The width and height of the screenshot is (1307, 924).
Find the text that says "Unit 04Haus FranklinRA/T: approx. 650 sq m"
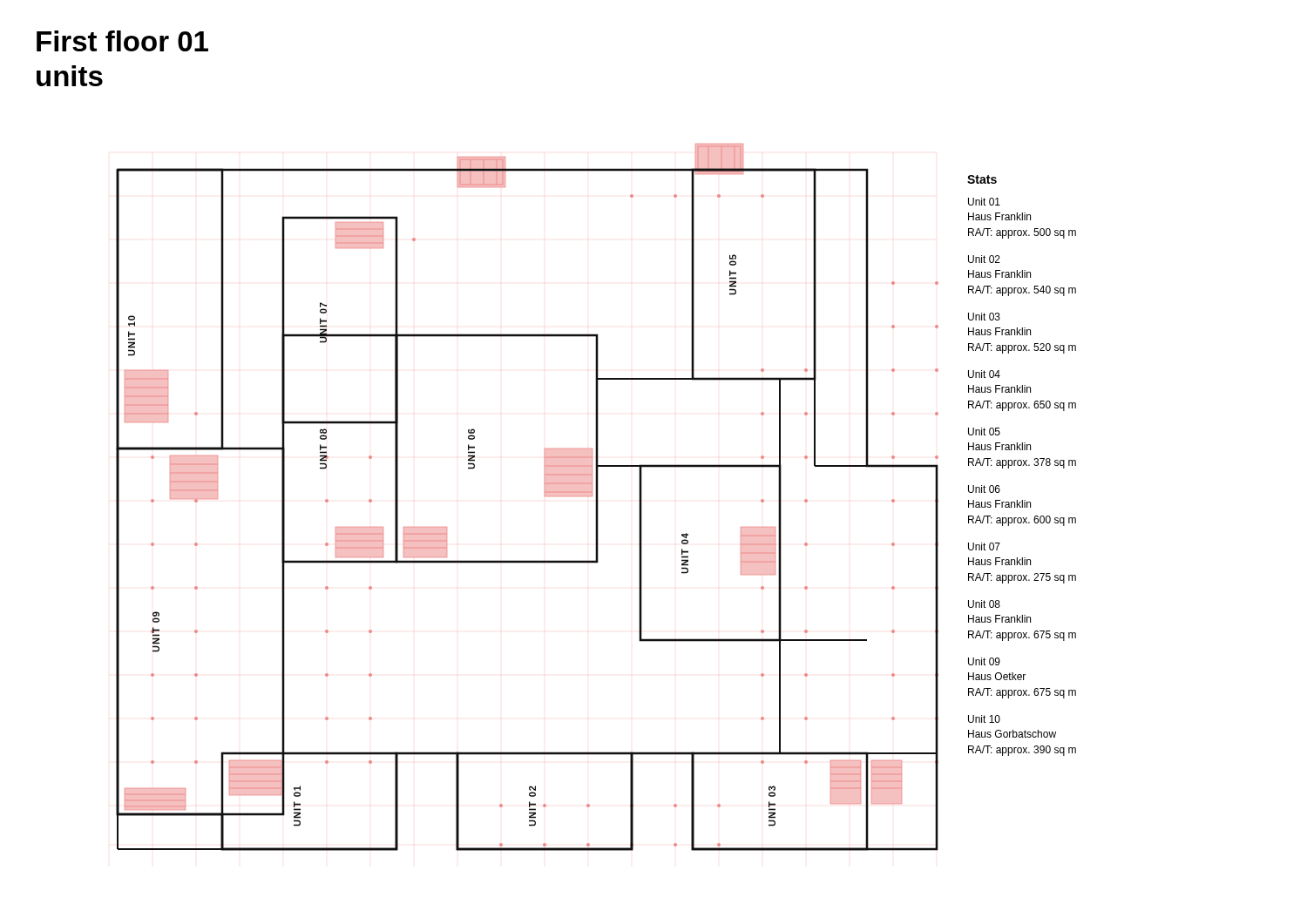(x=1022, y=390)
